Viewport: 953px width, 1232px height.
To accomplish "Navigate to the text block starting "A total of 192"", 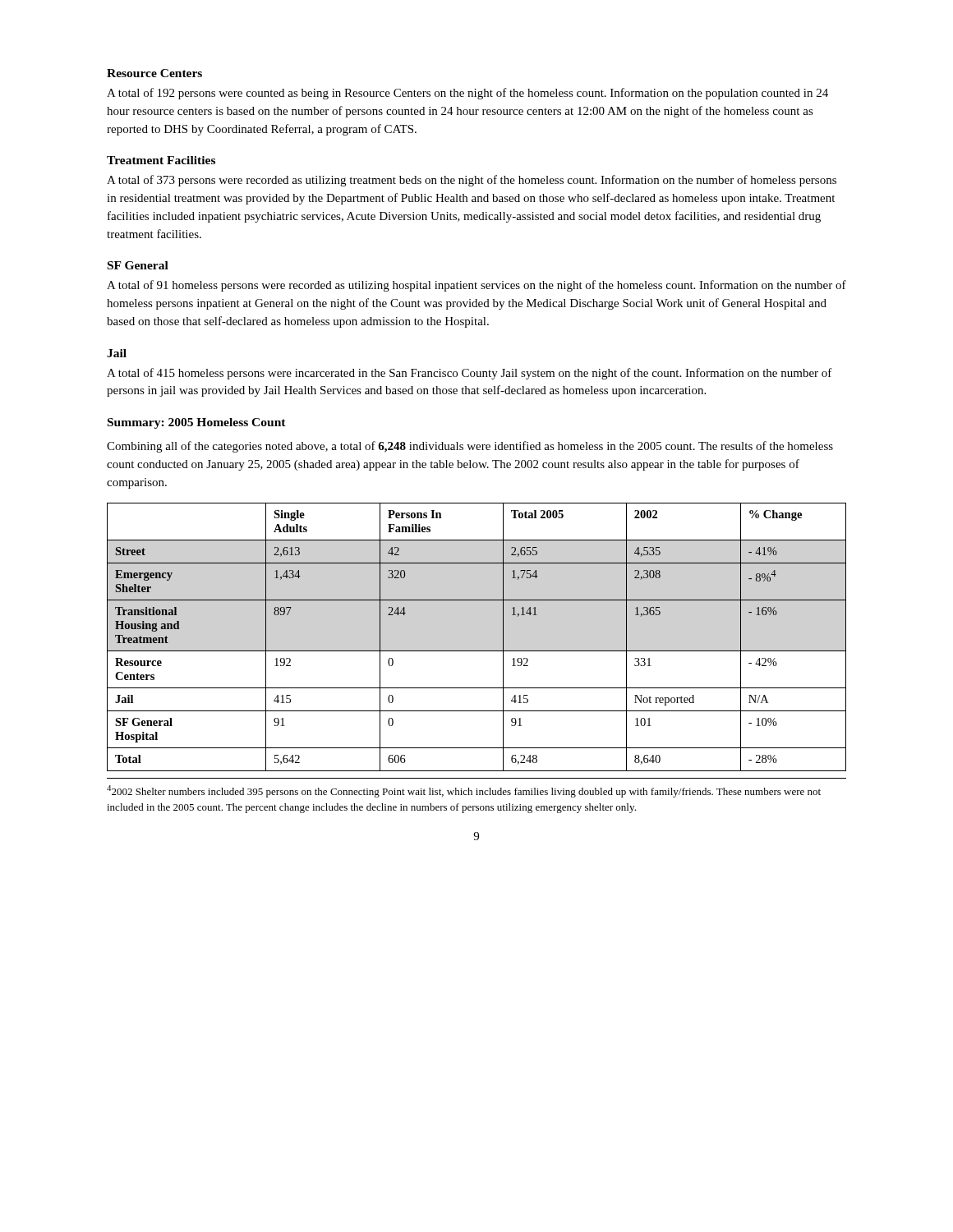I will pyautogui.click(x=468, y=111).
